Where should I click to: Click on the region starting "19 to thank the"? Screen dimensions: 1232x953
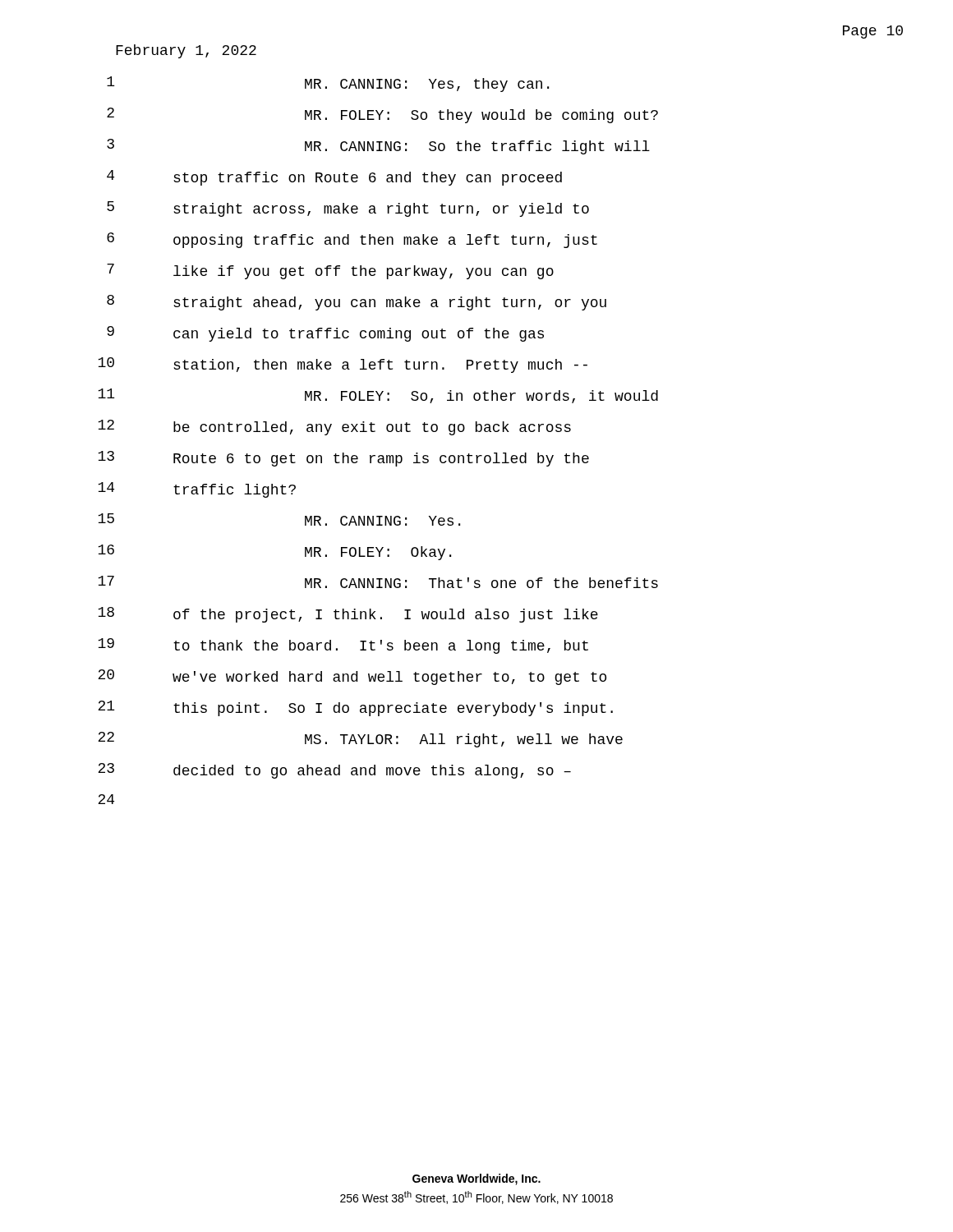click(476, 647)
